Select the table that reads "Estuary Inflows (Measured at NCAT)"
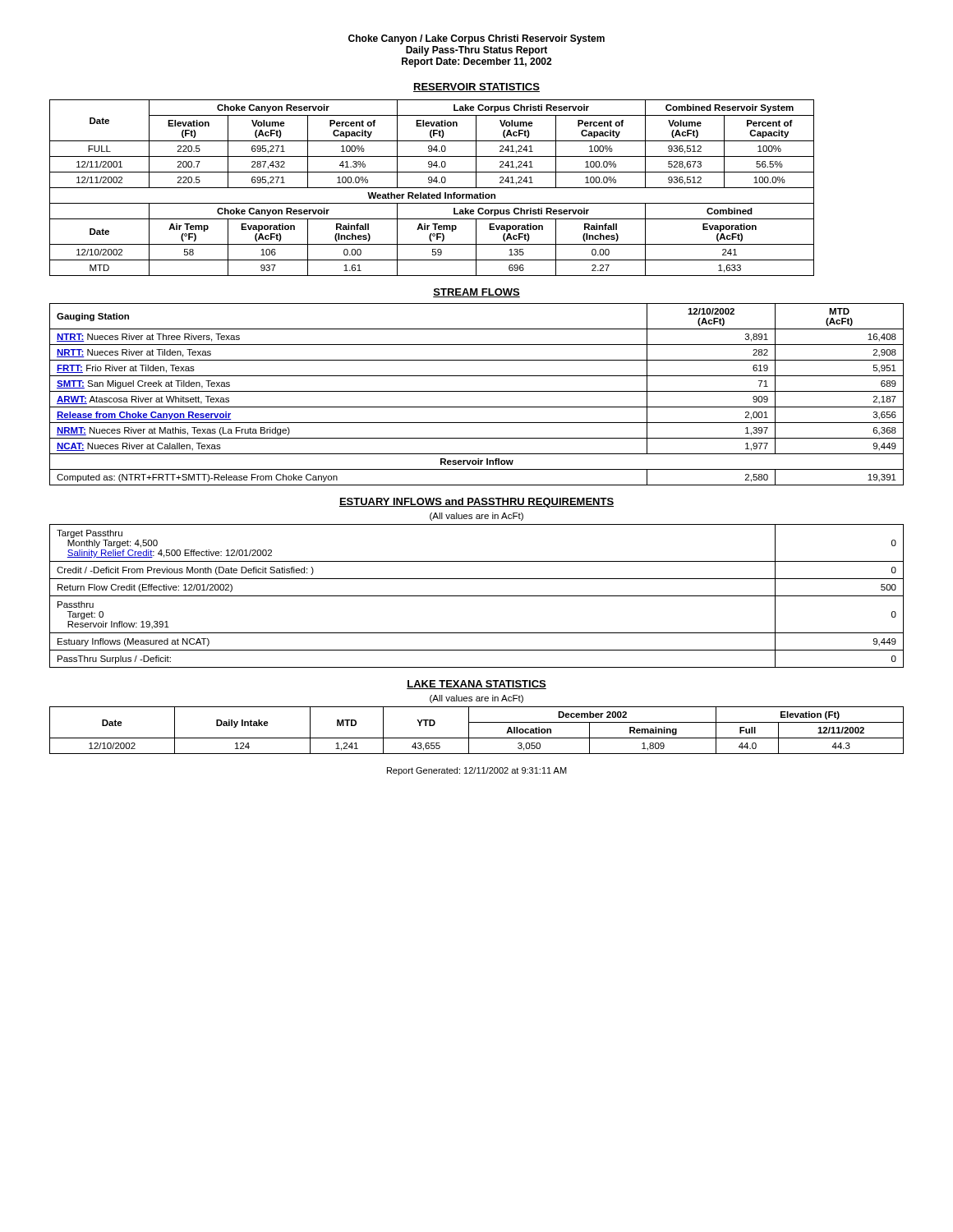 tap(476, 596)
